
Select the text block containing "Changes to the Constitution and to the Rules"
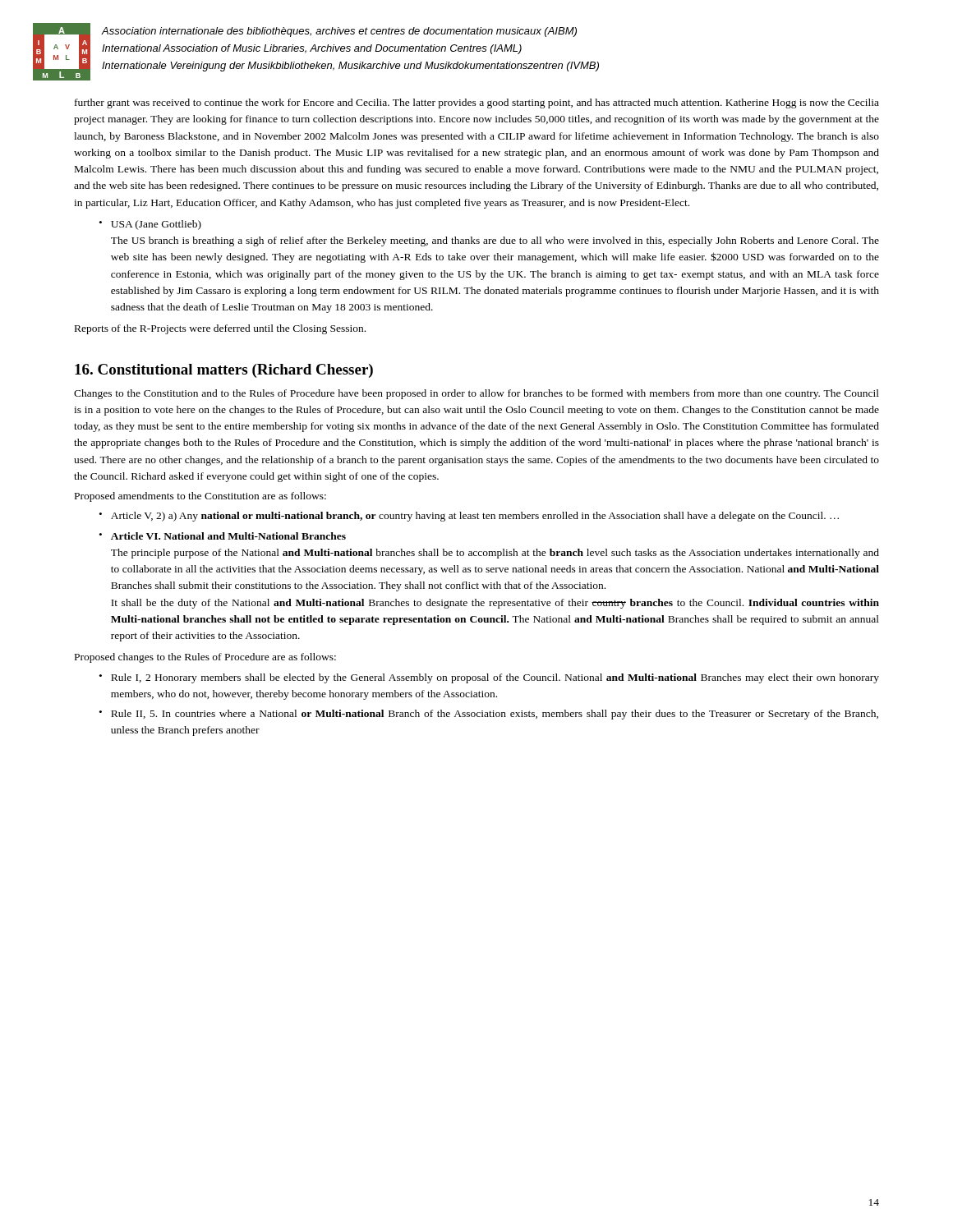click(x=476, y=434)
